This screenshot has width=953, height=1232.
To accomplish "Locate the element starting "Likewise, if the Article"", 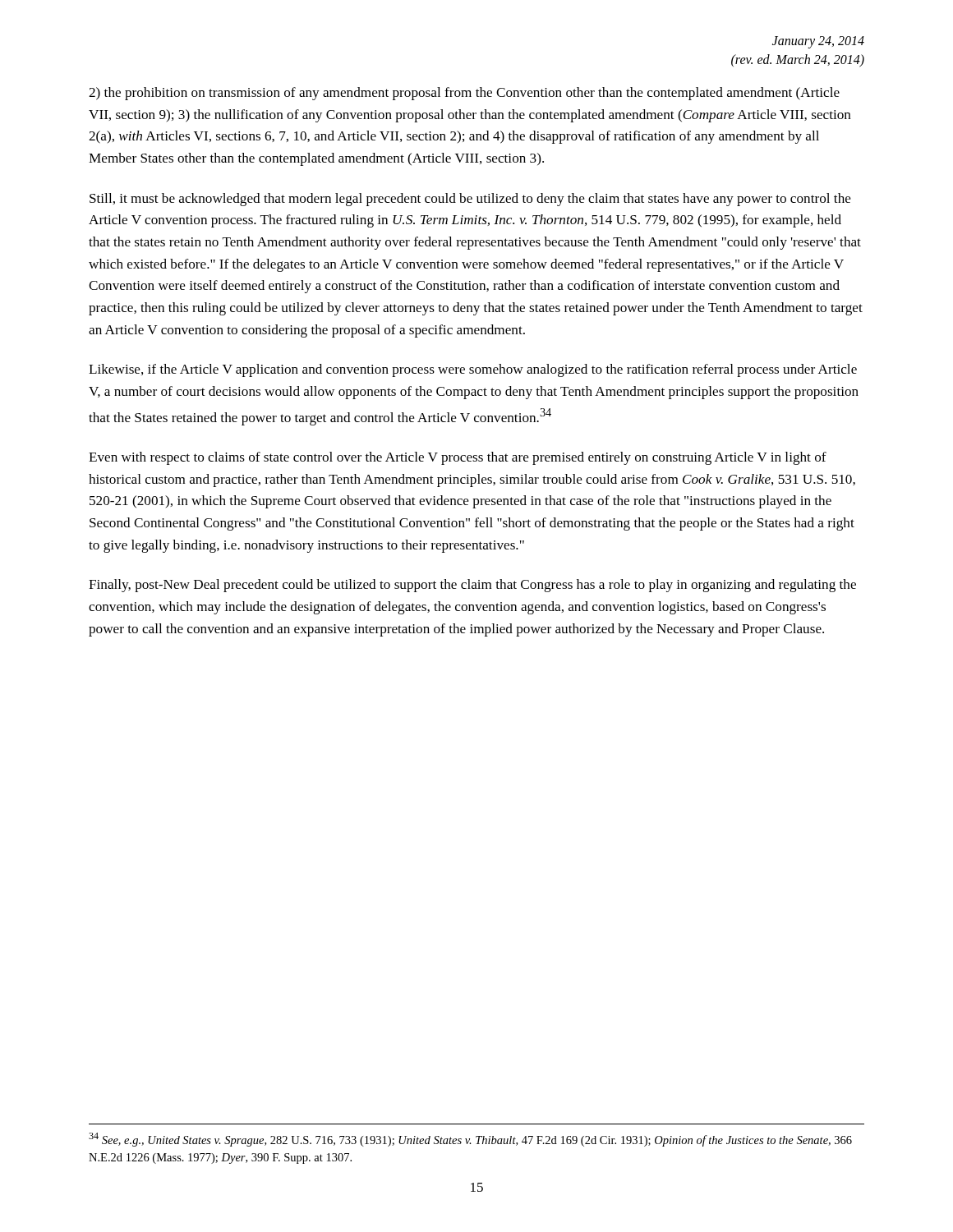I will click(x=474, y=393).
